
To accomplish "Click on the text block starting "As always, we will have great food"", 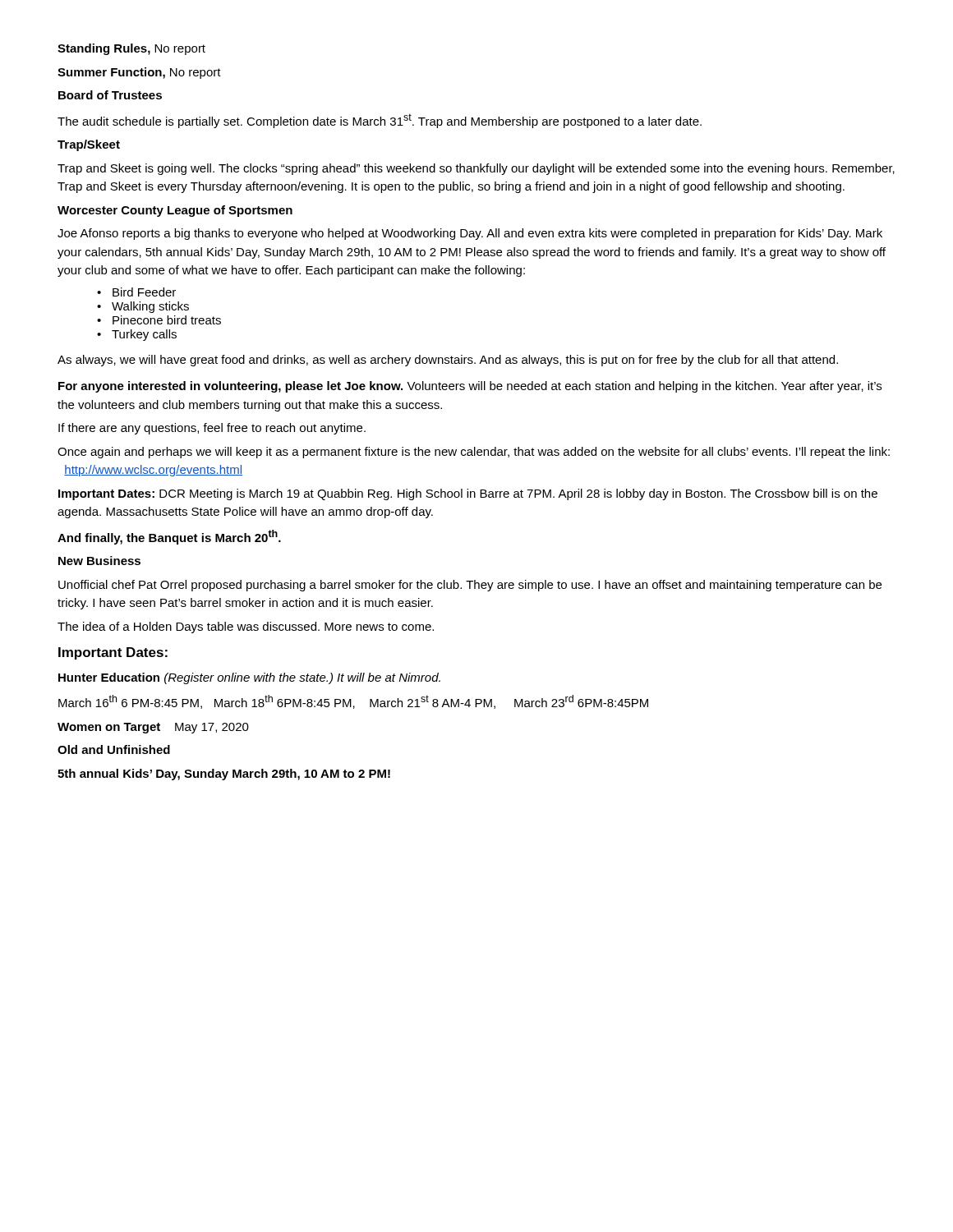I will [476, 359].
